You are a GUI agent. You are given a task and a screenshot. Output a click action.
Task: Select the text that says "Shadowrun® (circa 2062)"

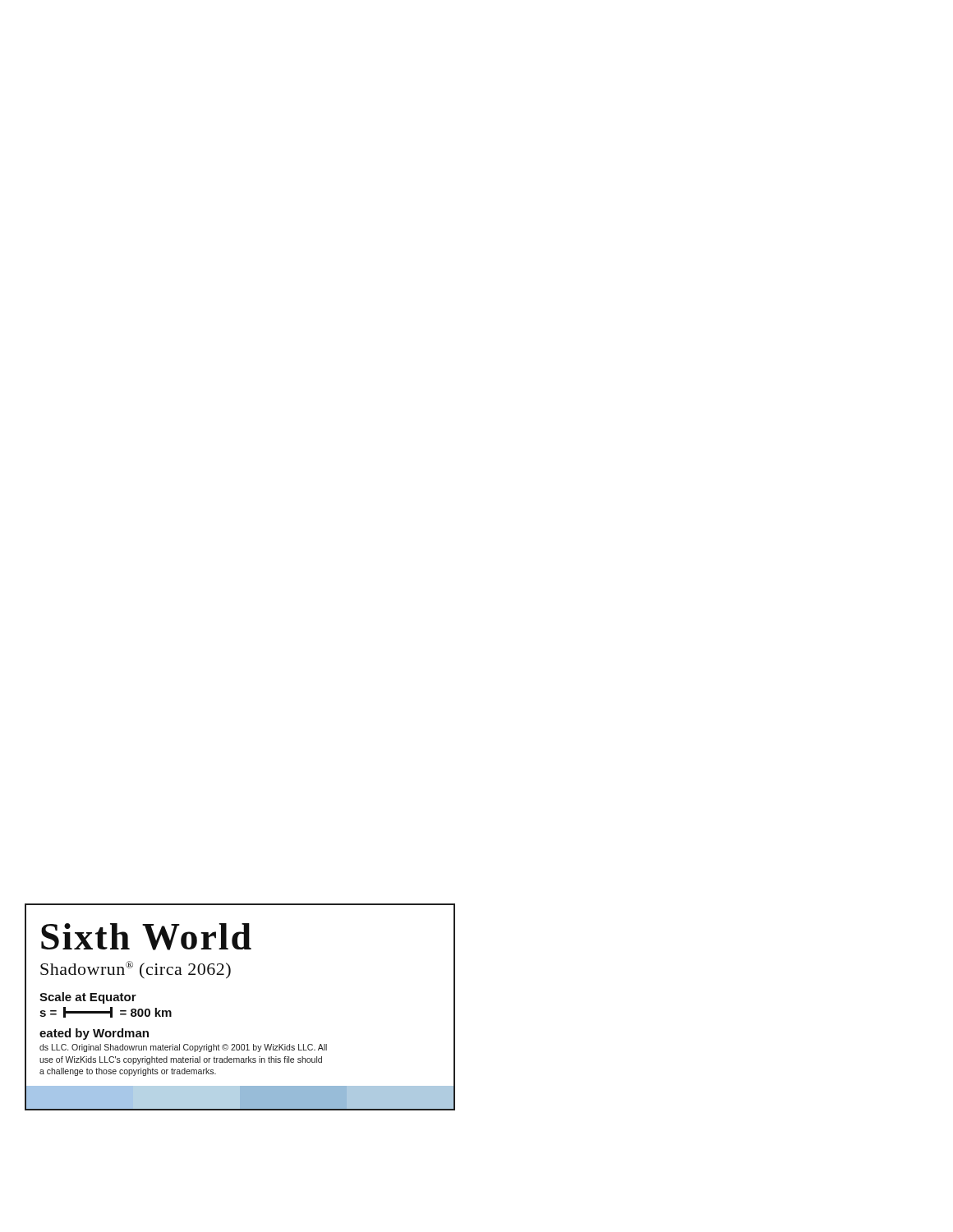(x=240, y=969)
